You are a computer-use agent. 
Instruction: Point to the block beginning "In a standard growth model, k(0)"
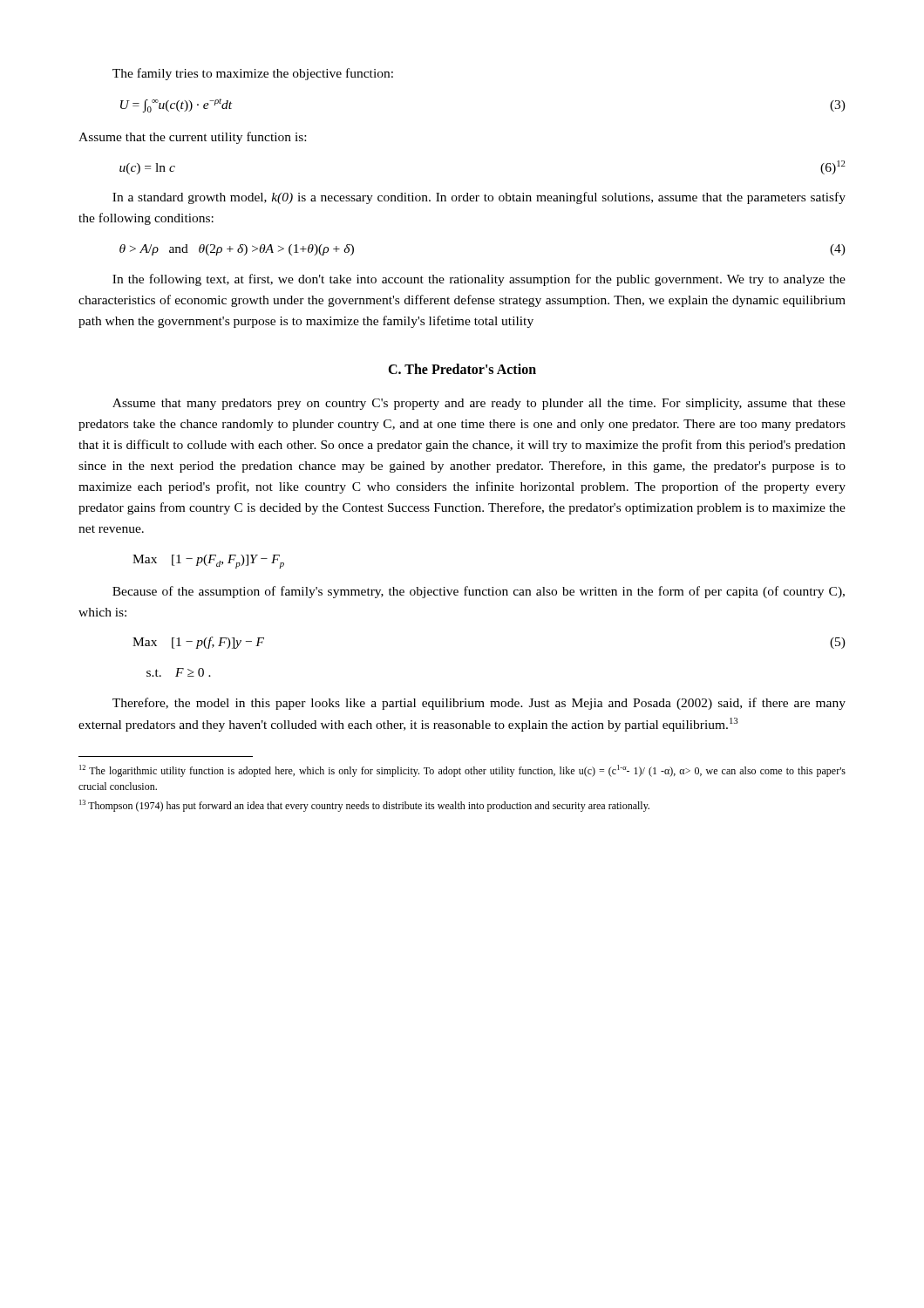point(462,208)
